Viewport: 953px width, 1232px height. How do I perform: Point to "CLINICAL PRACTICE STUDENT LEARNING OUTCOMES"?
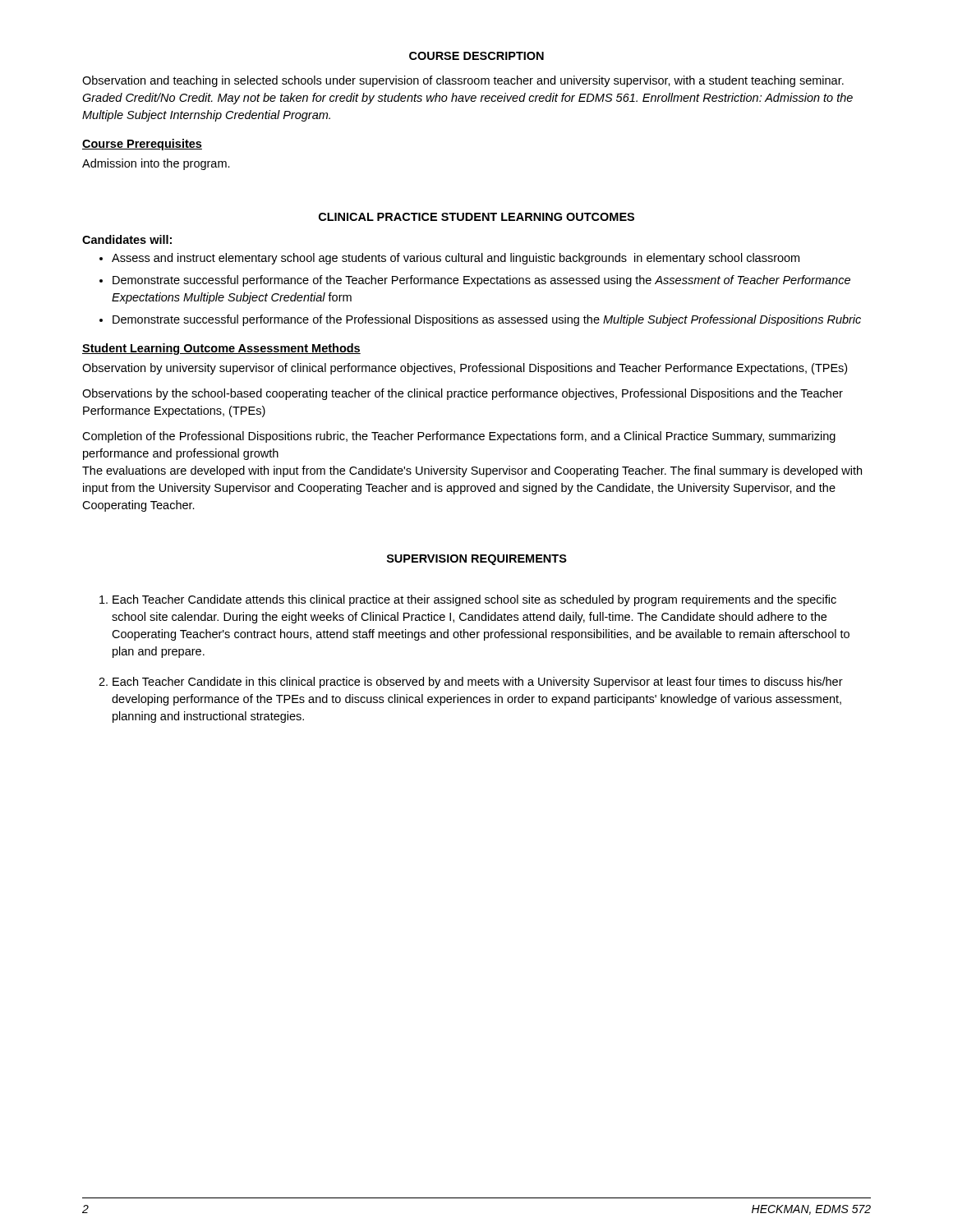click(x=476, y=217)
